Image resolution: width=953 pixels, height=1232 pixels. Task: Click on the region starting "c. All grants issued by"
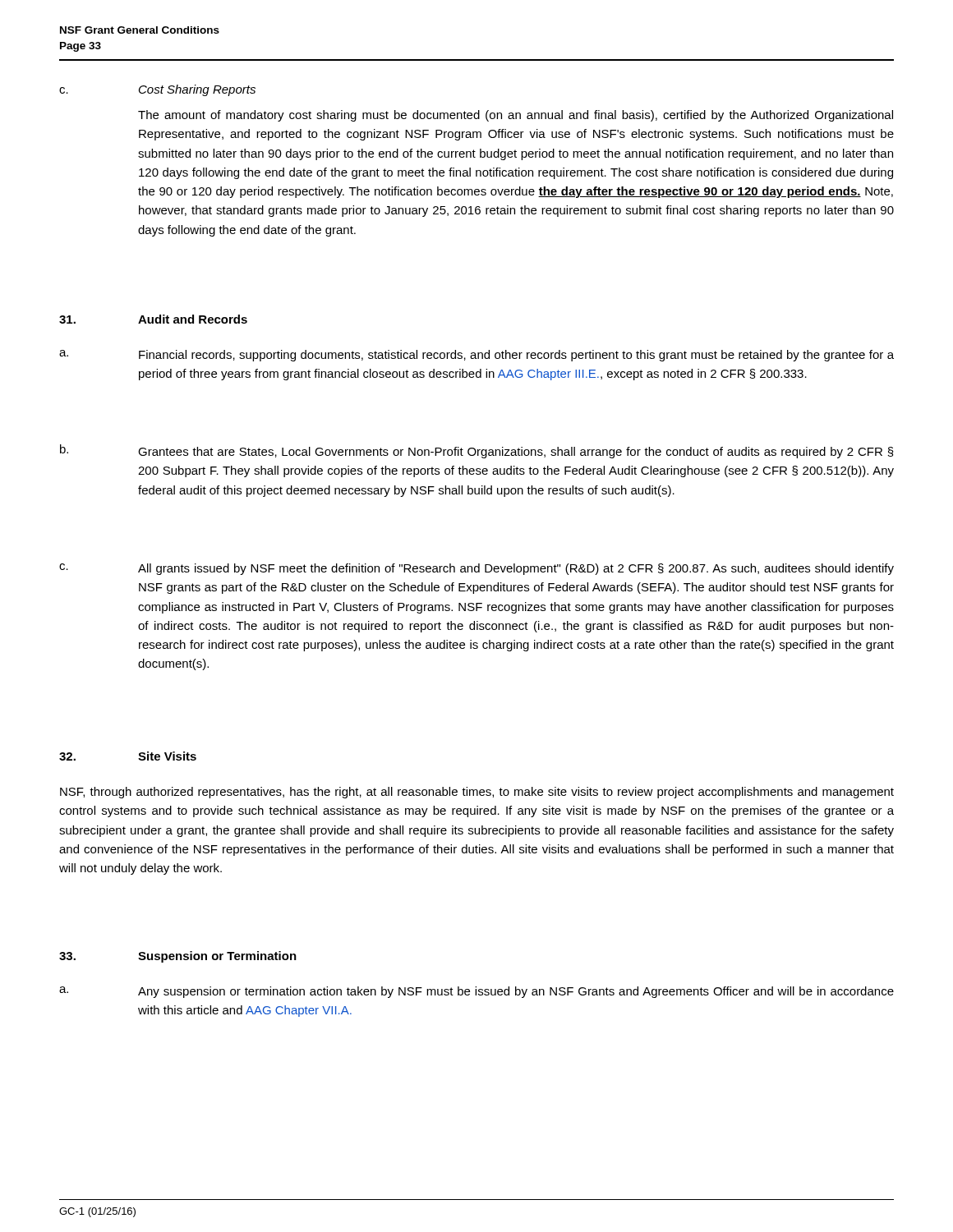coord(476,616)
